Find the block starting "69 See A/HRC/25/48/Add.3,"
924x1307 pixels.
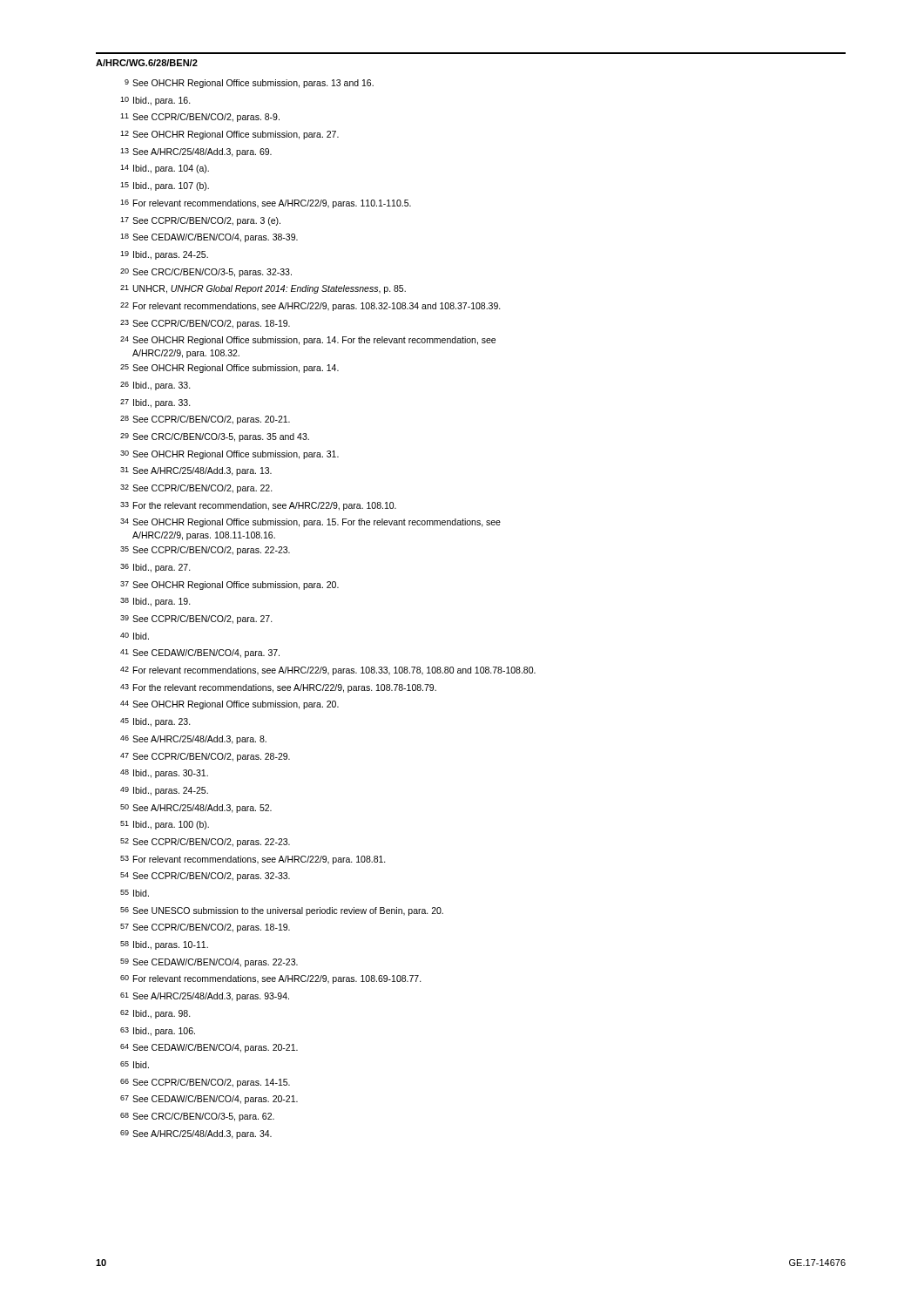pos(196,1134)
